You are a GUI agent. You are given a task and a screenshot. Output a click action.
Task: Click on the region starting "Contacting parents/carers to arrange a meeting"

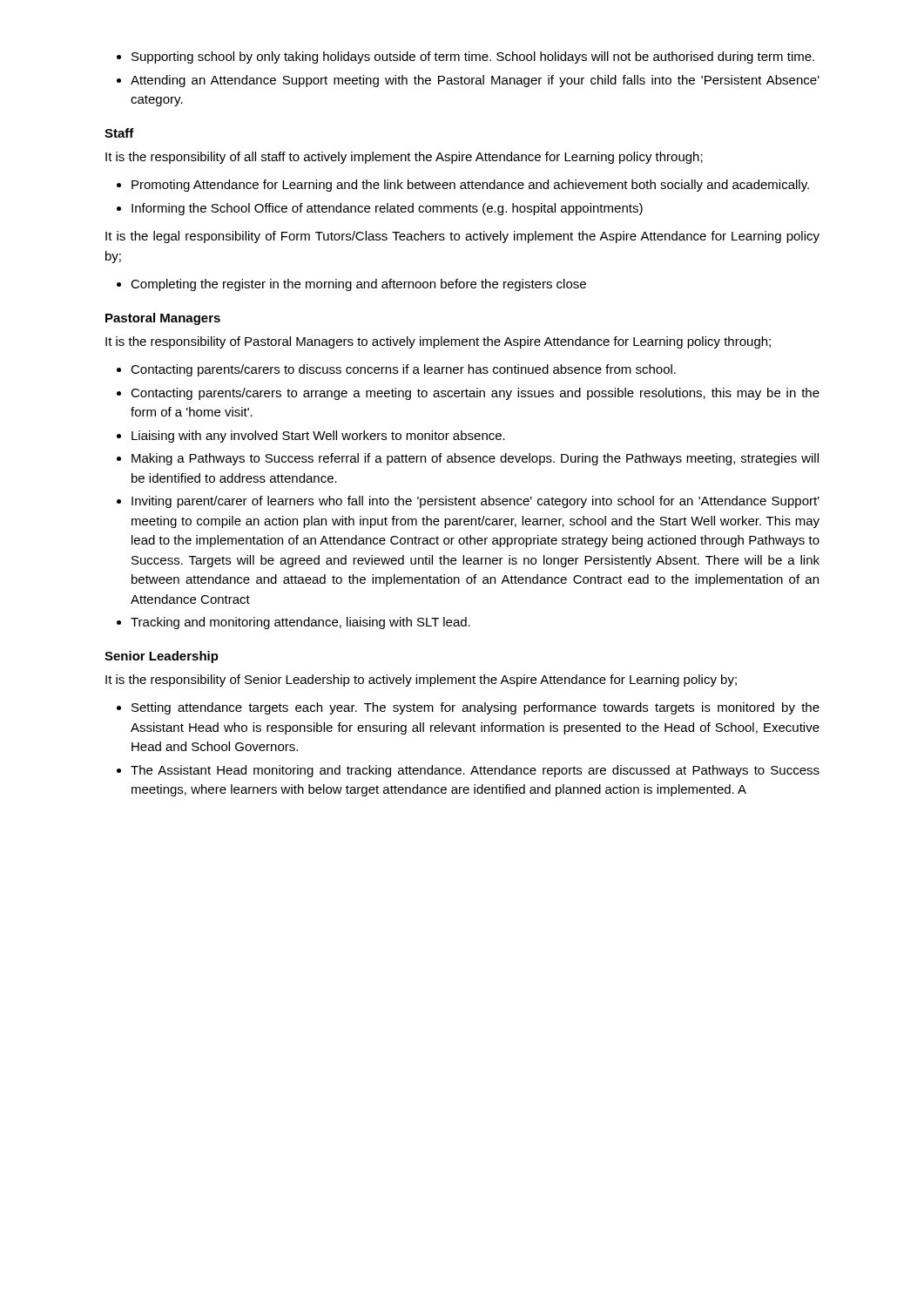point(475,402)
